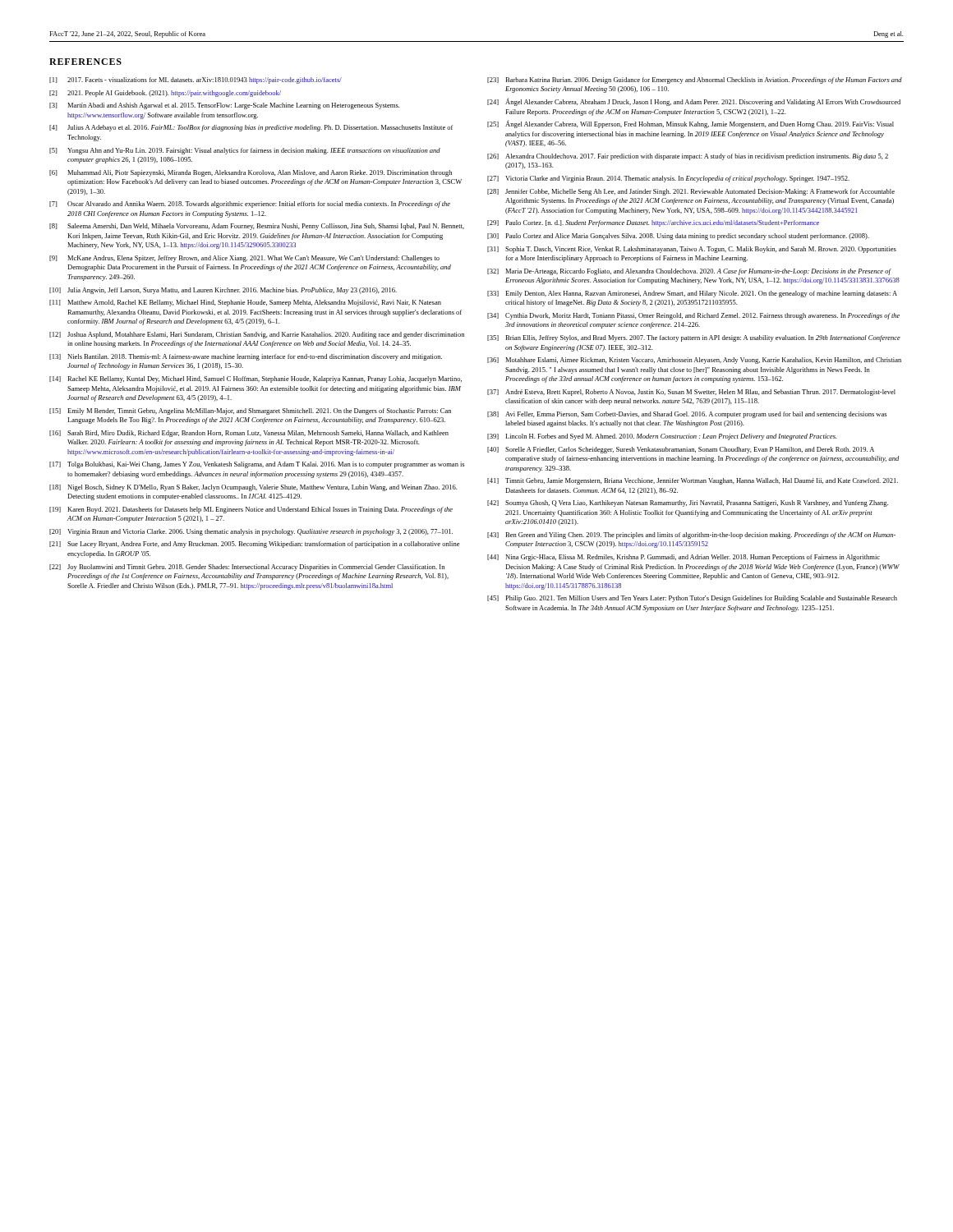Viewport: 953px width, 1232px height.
Task: Locate the text block starting "[15] Emily M Bender, Timnit"
Action: point(258,416)
